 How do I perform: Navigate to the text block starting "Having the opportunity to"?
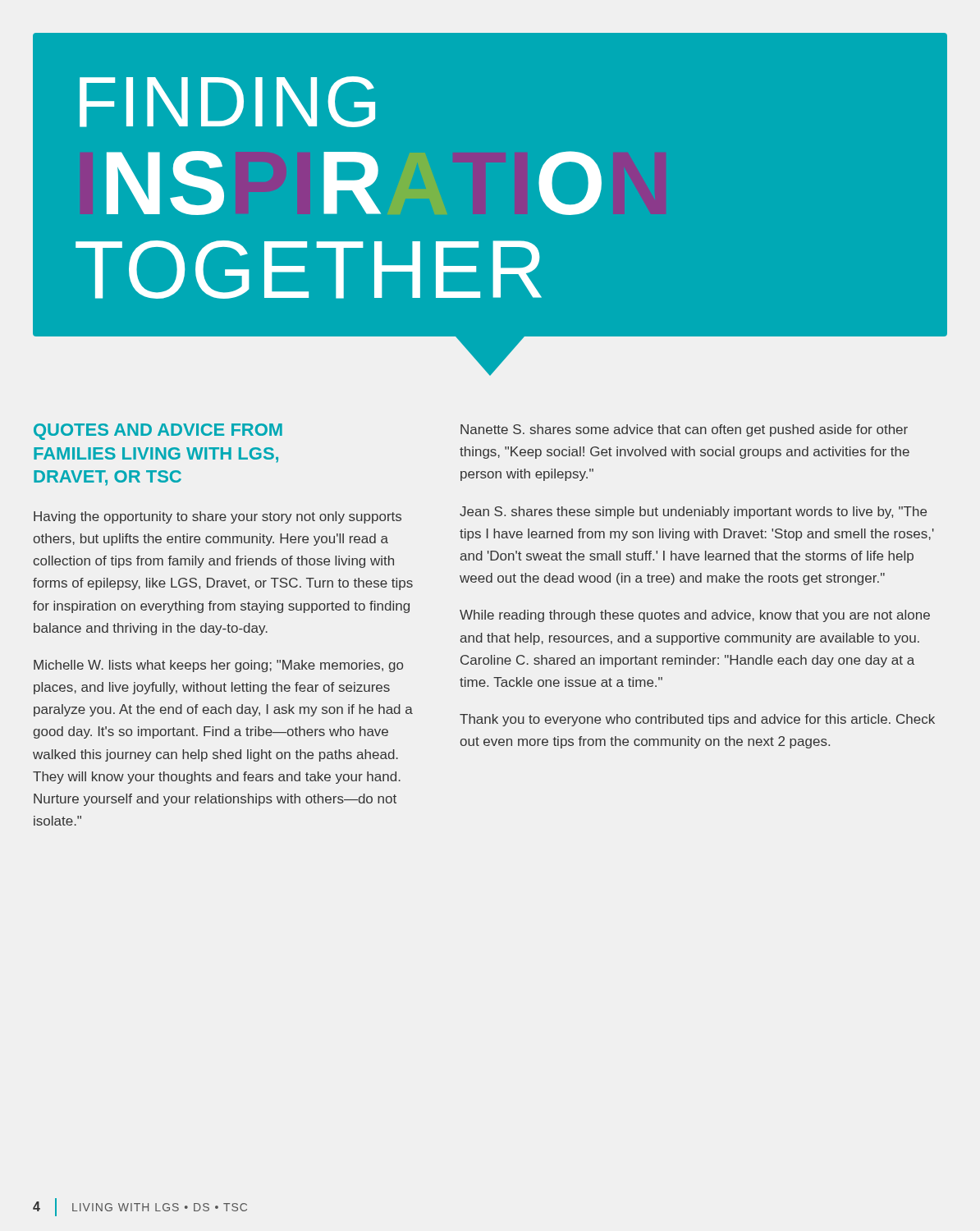pyautogui.click(x=223, y=572)
